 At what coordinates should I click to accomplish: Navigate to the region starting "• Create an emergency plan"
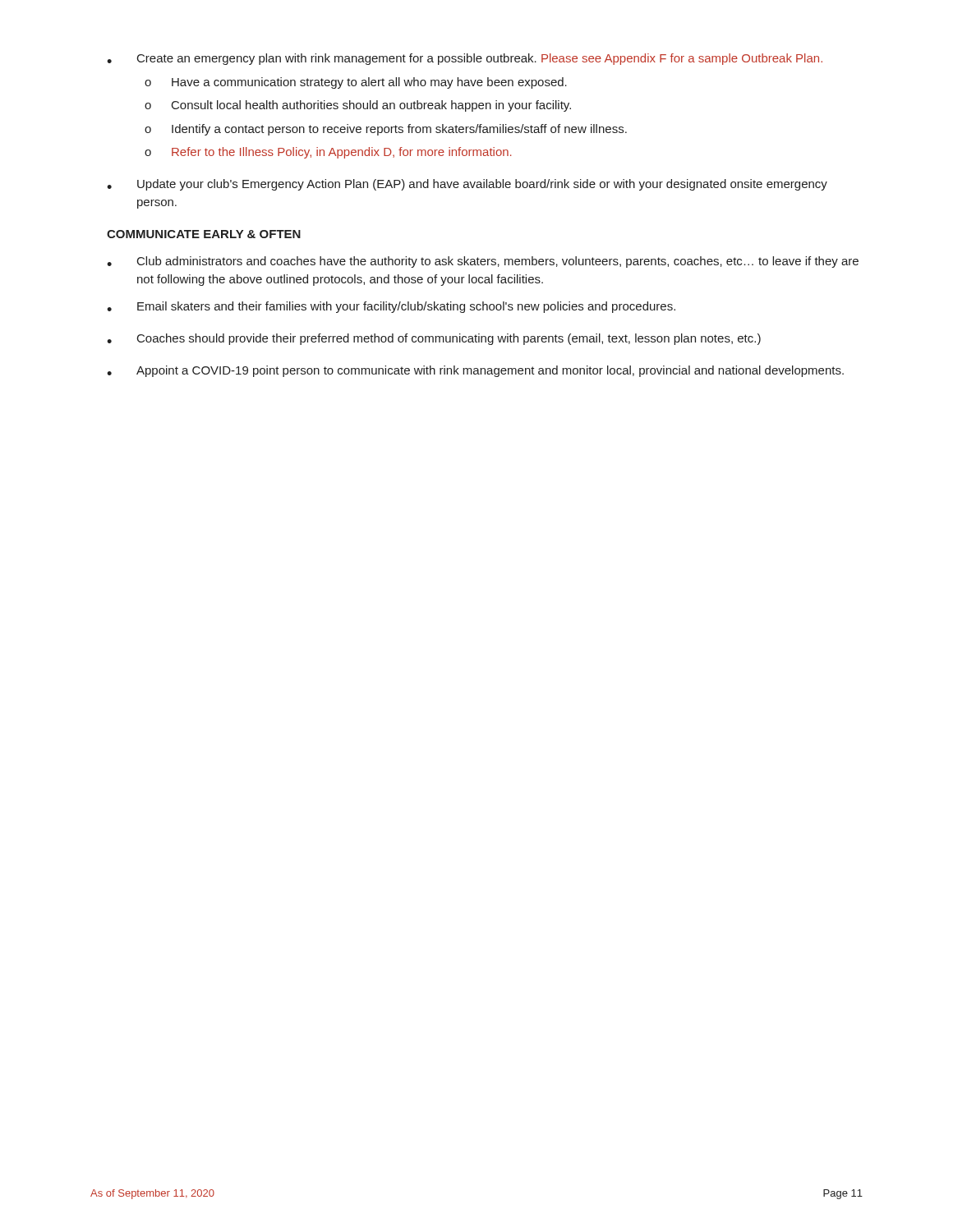[x=485, y=108]
